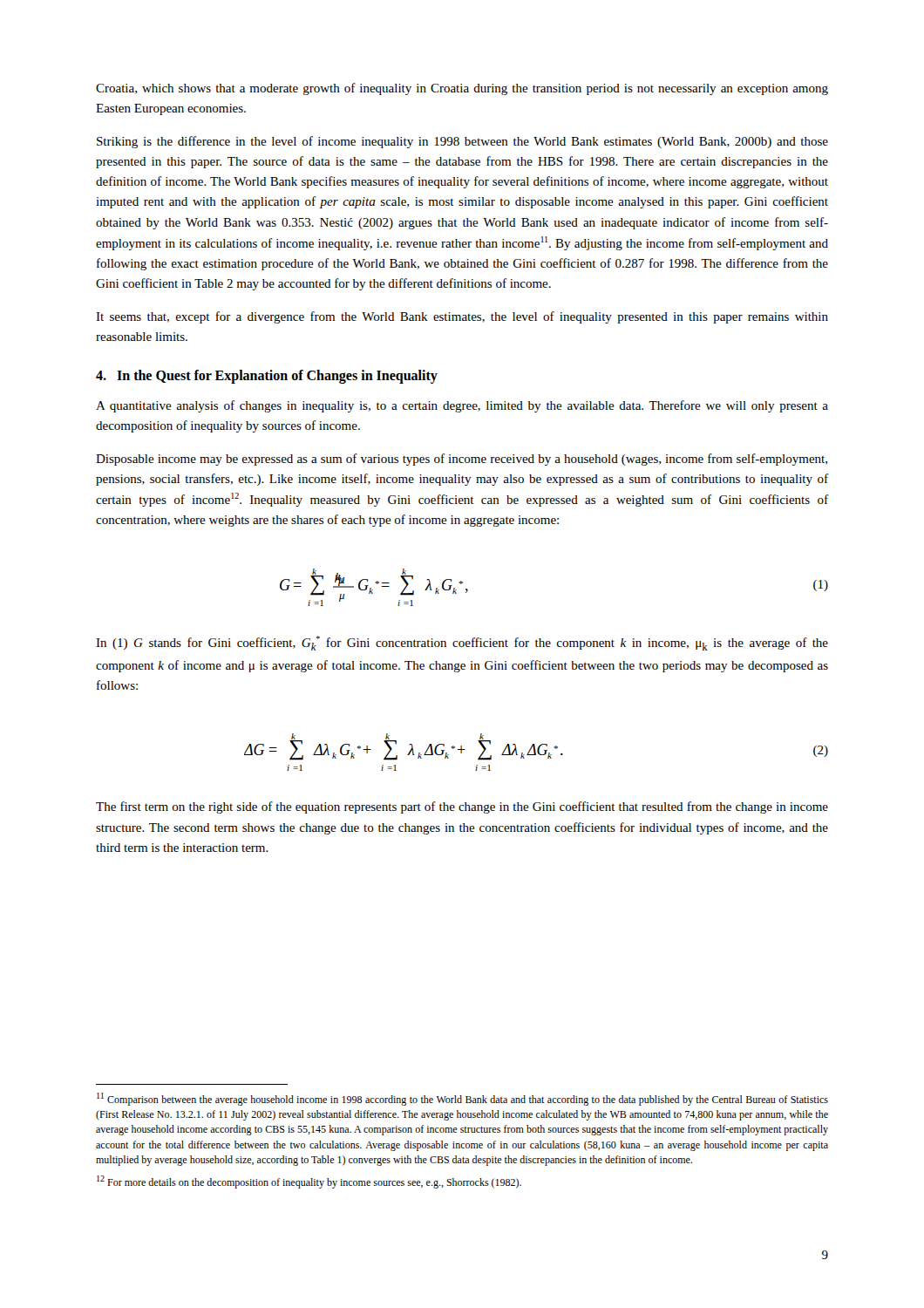The height and width of the screenshot is (1308, 924).
Task: Click on the text block that reads "Striking is the difference in"
Action: point(462,212)
